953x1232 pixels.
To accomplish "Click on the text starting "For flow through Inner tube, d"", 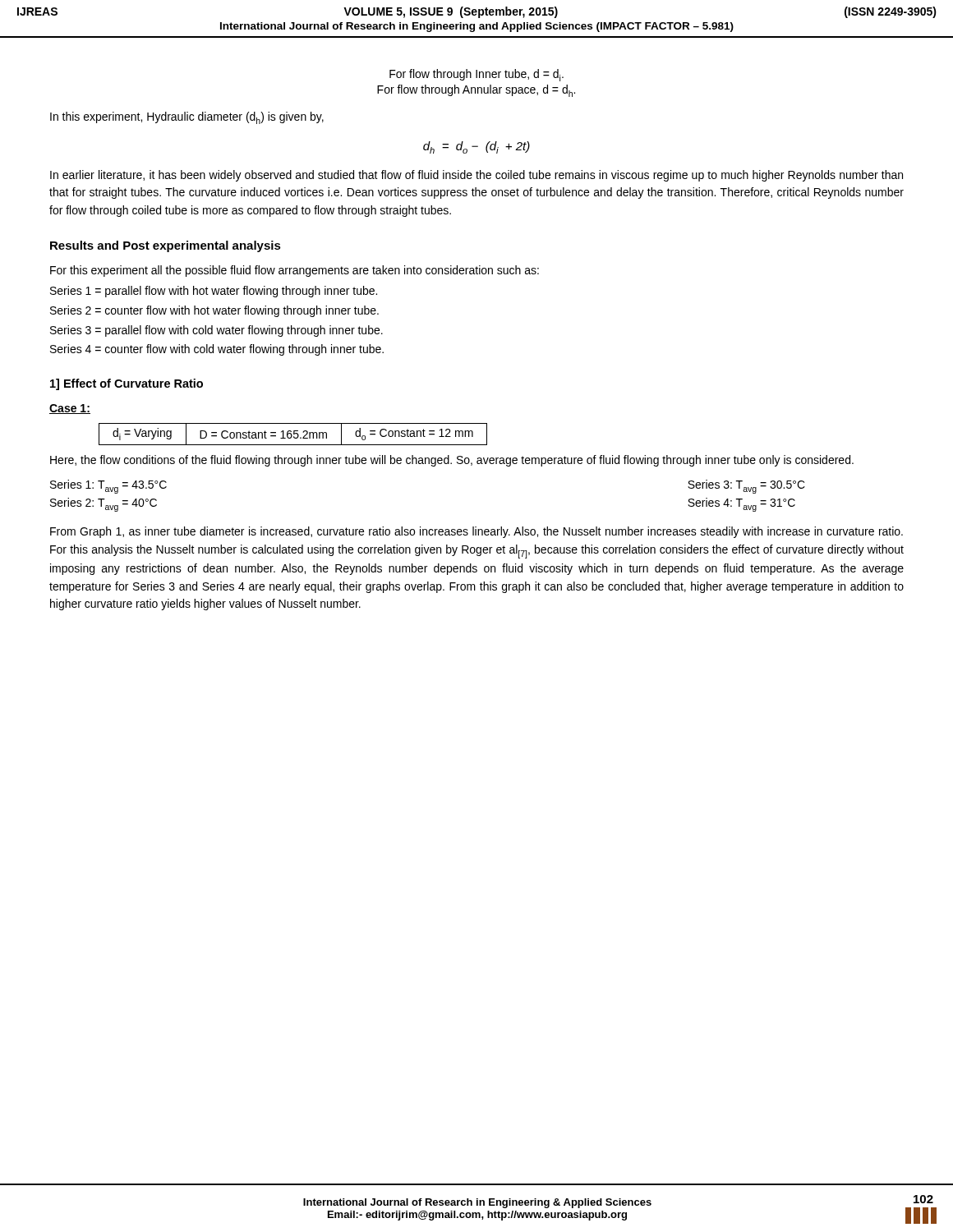I will [x=476, y=83].
